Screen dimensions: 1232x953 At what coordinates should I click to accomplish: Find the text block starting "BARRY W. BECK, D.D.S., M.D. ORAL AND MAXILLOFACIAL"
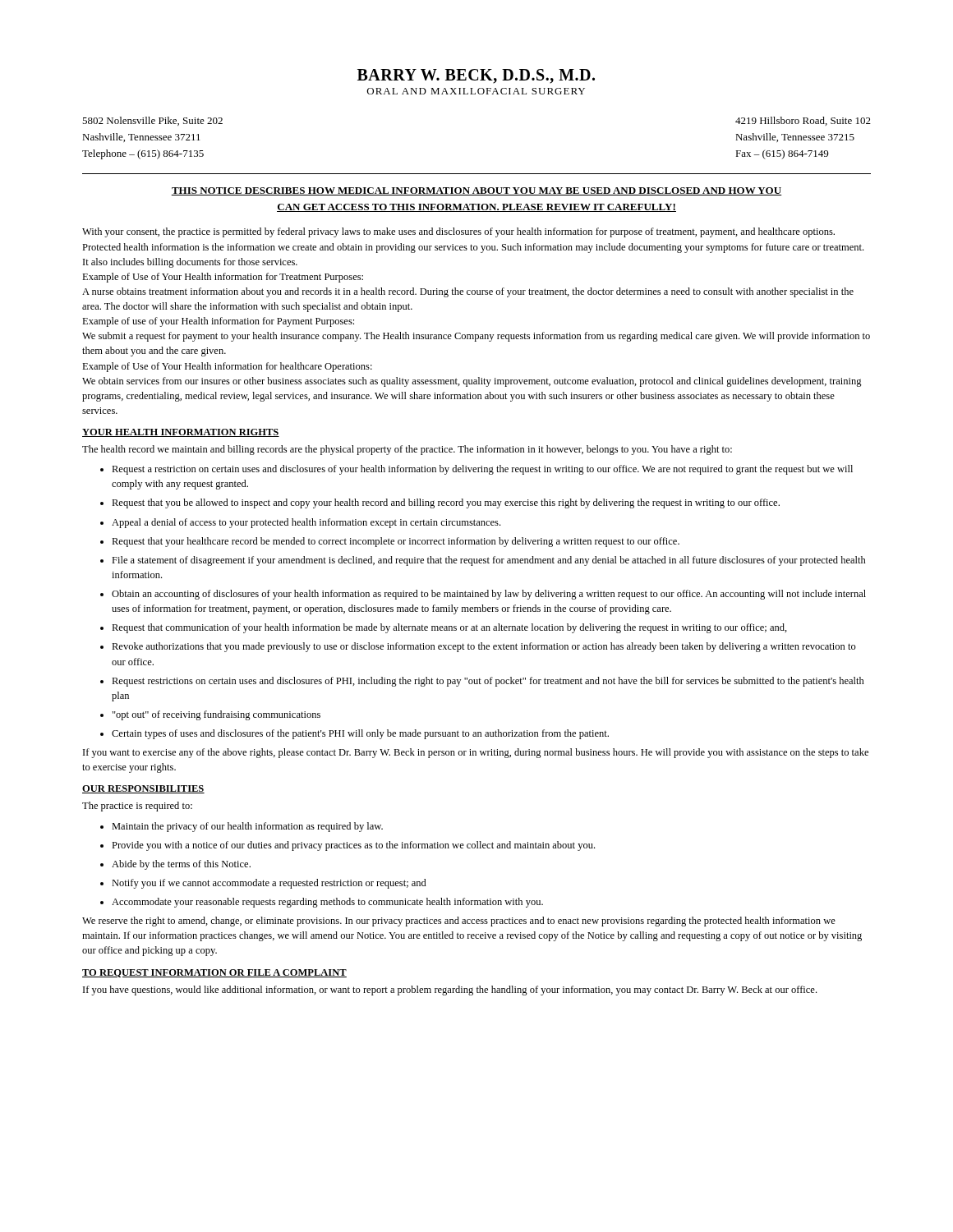[x=476, y=82]
